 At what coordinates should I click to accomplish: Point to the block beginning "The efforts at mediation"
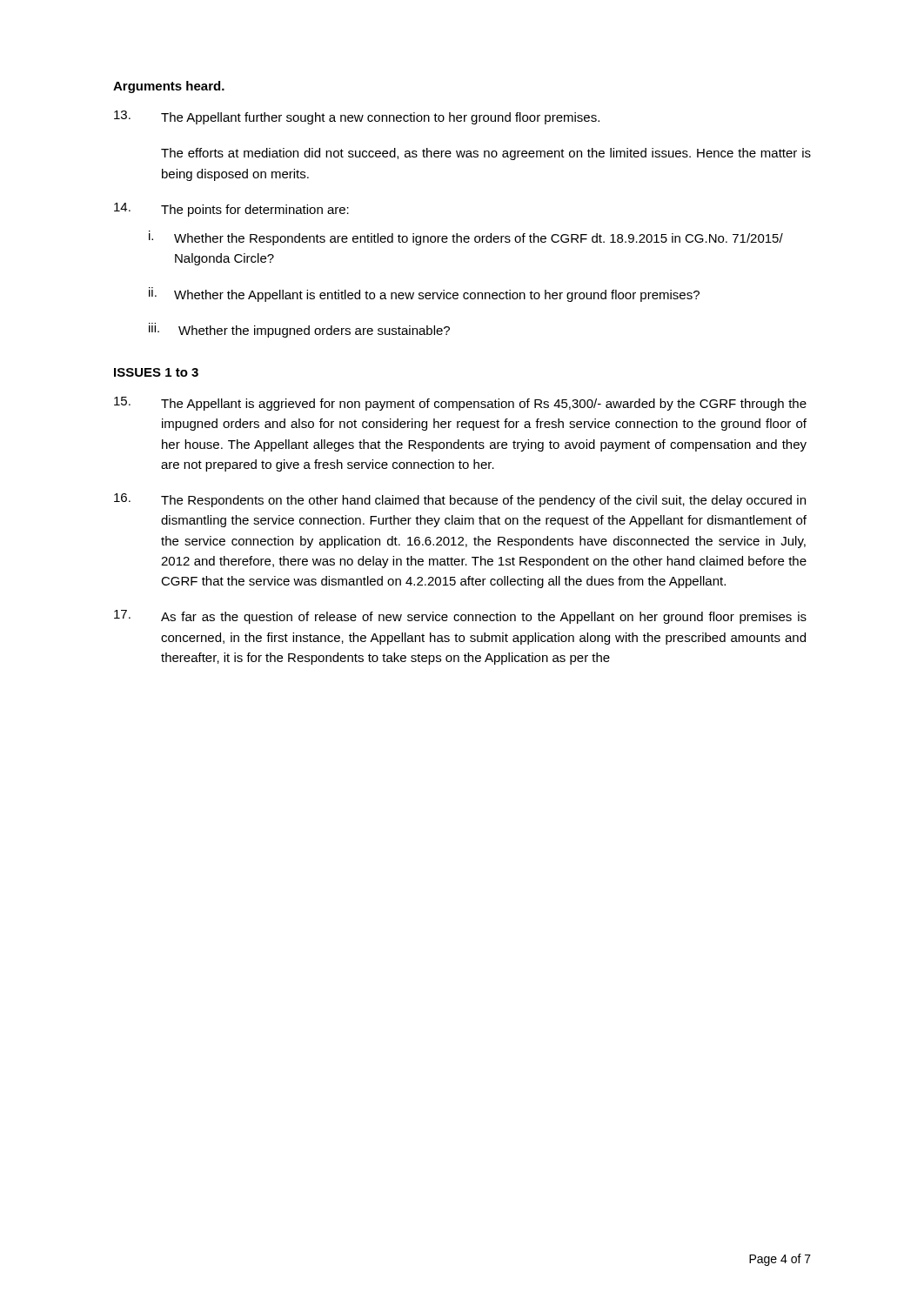486,163
